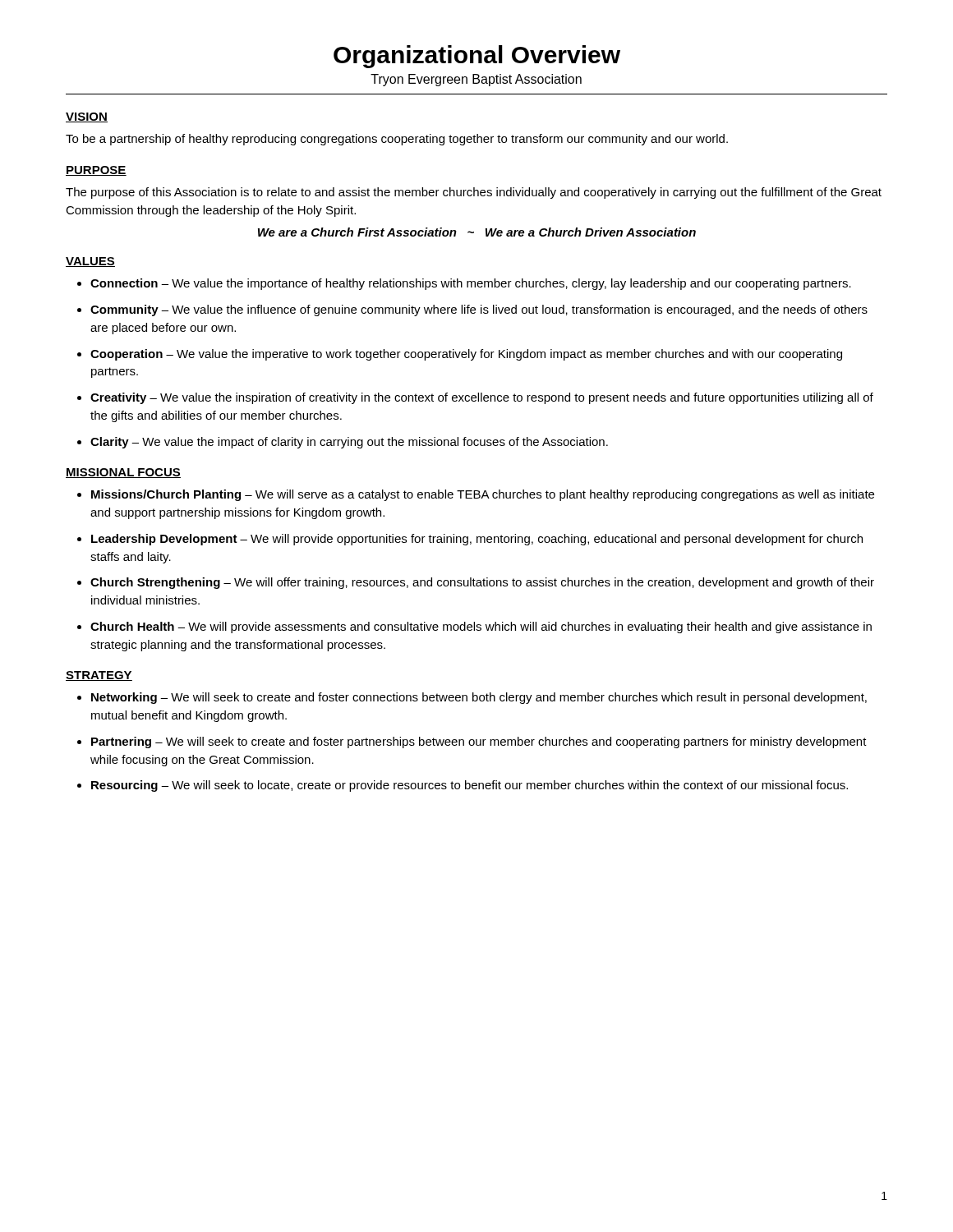The width and height of the screenshot is (953, 1232).
Task: Click on the text starting "Church Health – We will provide assessments"
Action: 481,635
